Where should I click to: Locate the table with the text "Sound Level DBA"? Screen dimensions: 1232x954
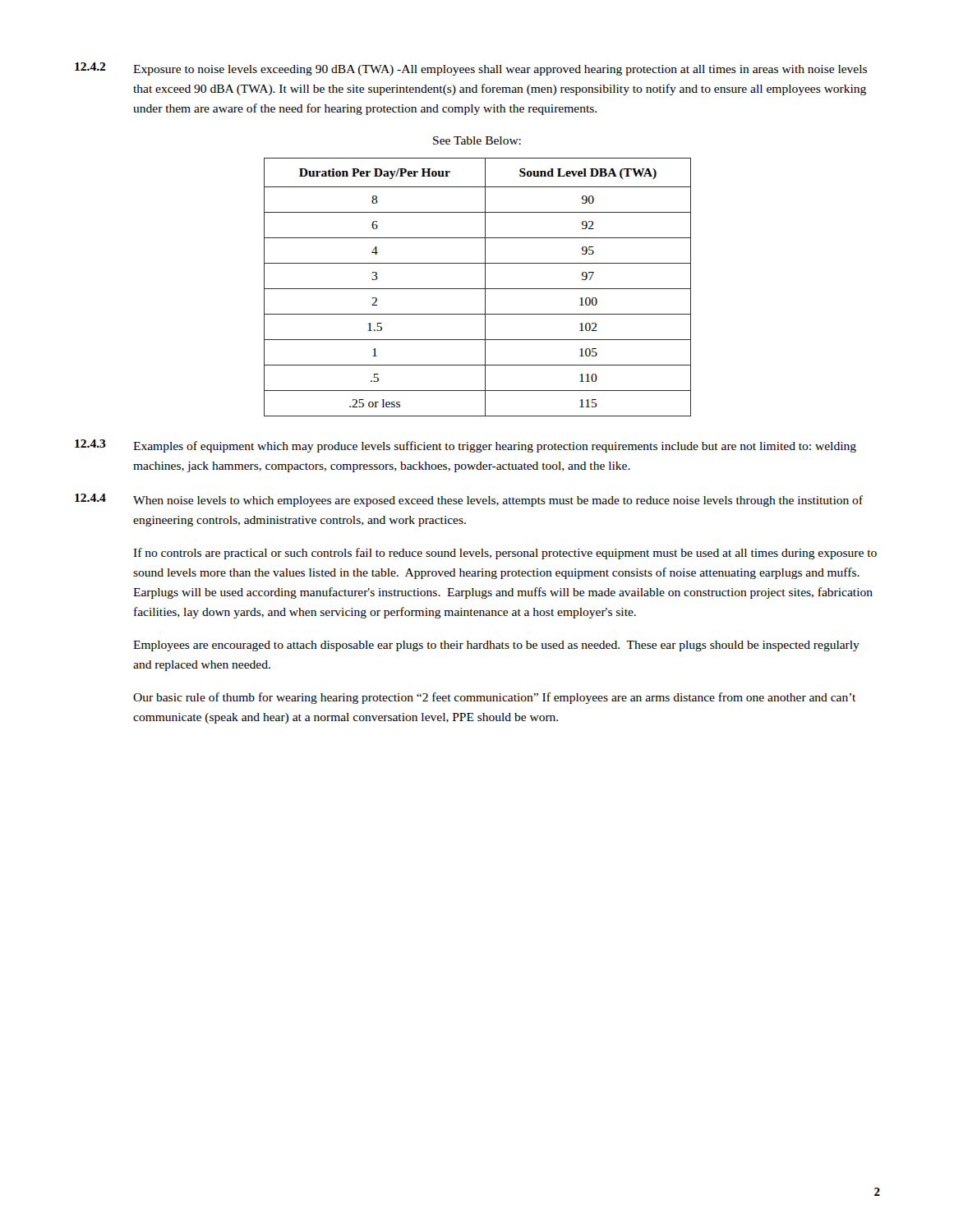477,287
